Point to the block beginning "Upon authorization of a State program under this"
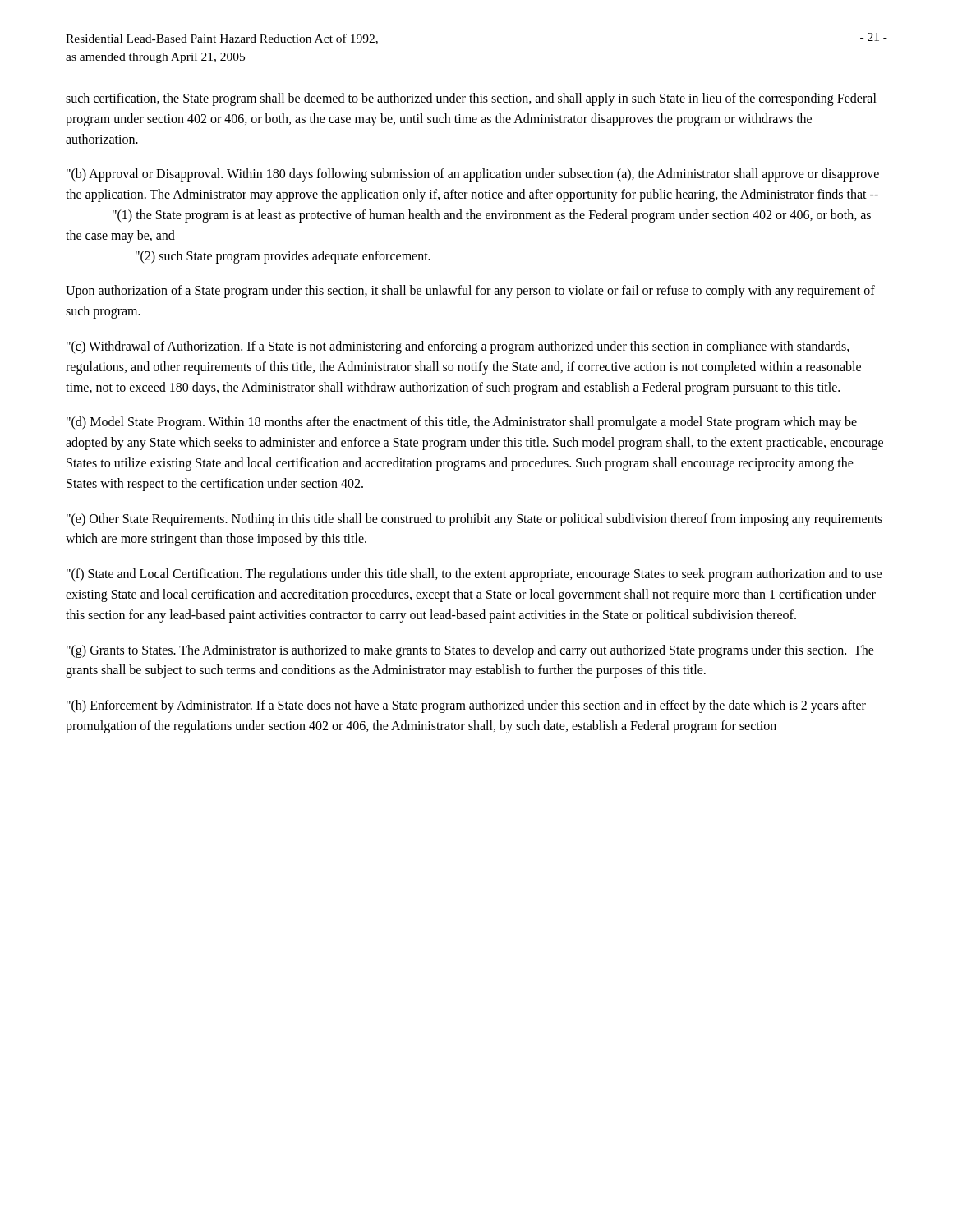The image size is (953, 1232). coord(470,301)
